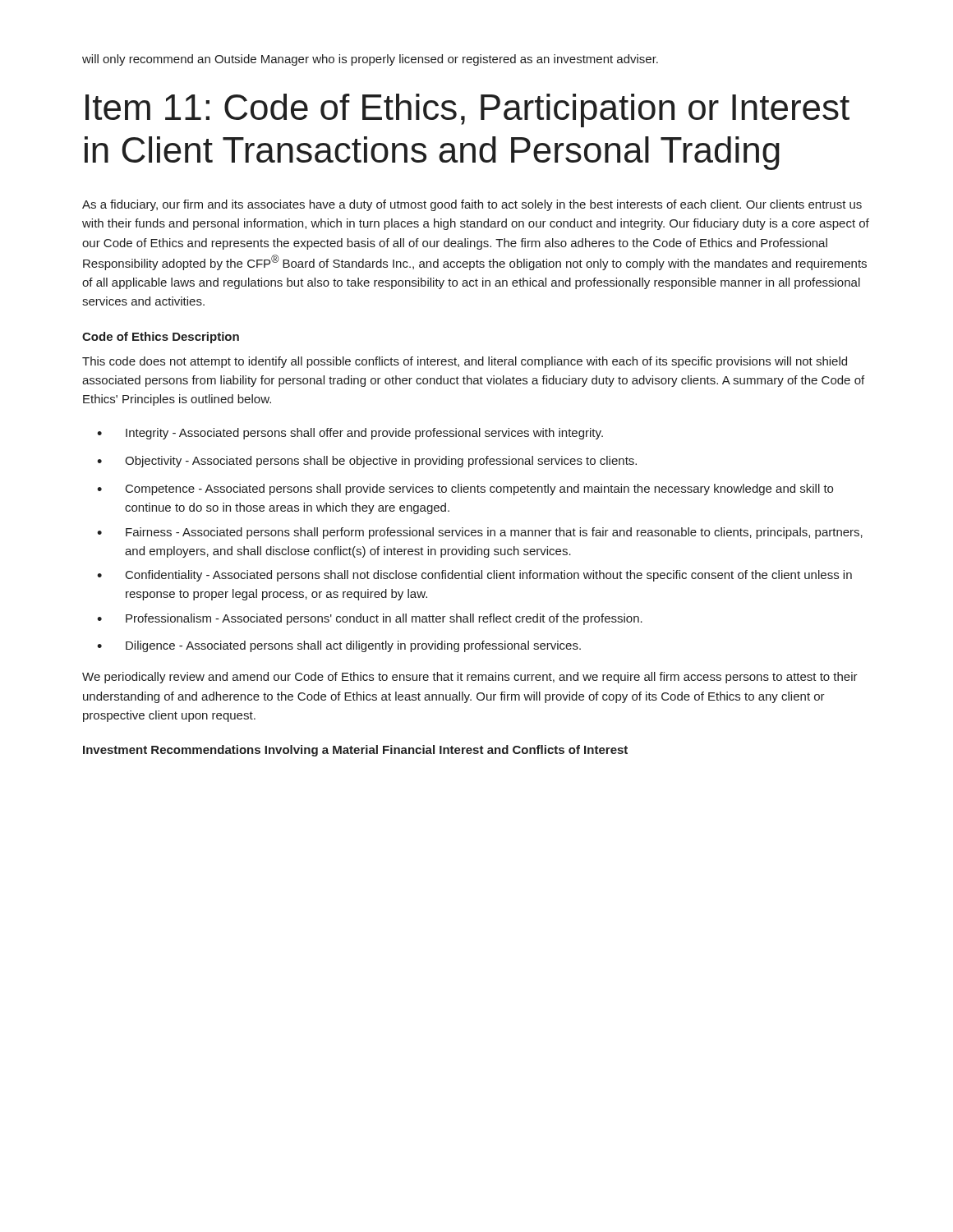Locate the list item that reads "• Objectivity - Associated persons shall be"
The height and width of the screenshot is (1232, 953).
[x=484, y=462]
